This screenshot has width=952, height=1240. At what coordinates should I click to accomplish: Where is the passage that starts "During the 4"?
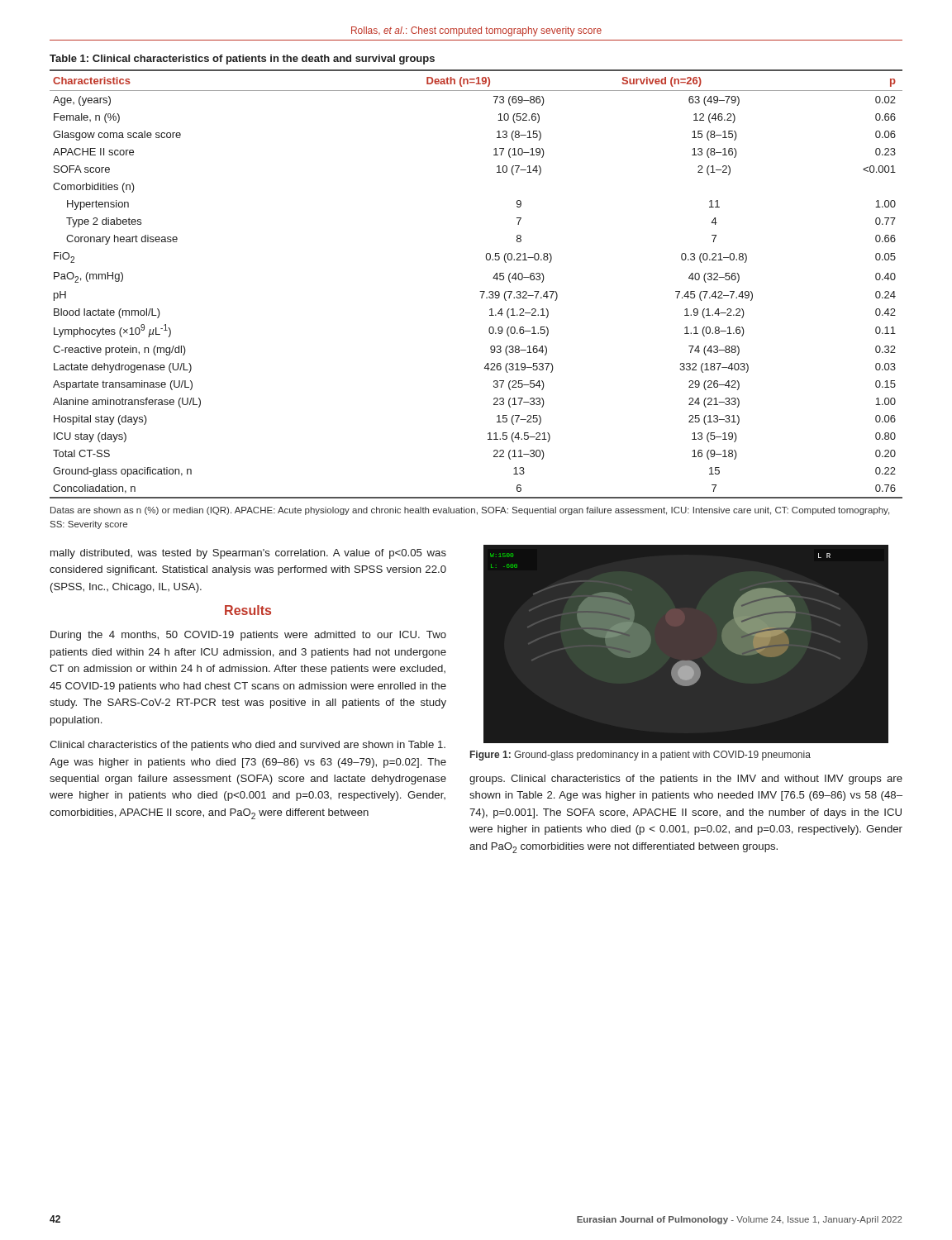pos(248,677)
